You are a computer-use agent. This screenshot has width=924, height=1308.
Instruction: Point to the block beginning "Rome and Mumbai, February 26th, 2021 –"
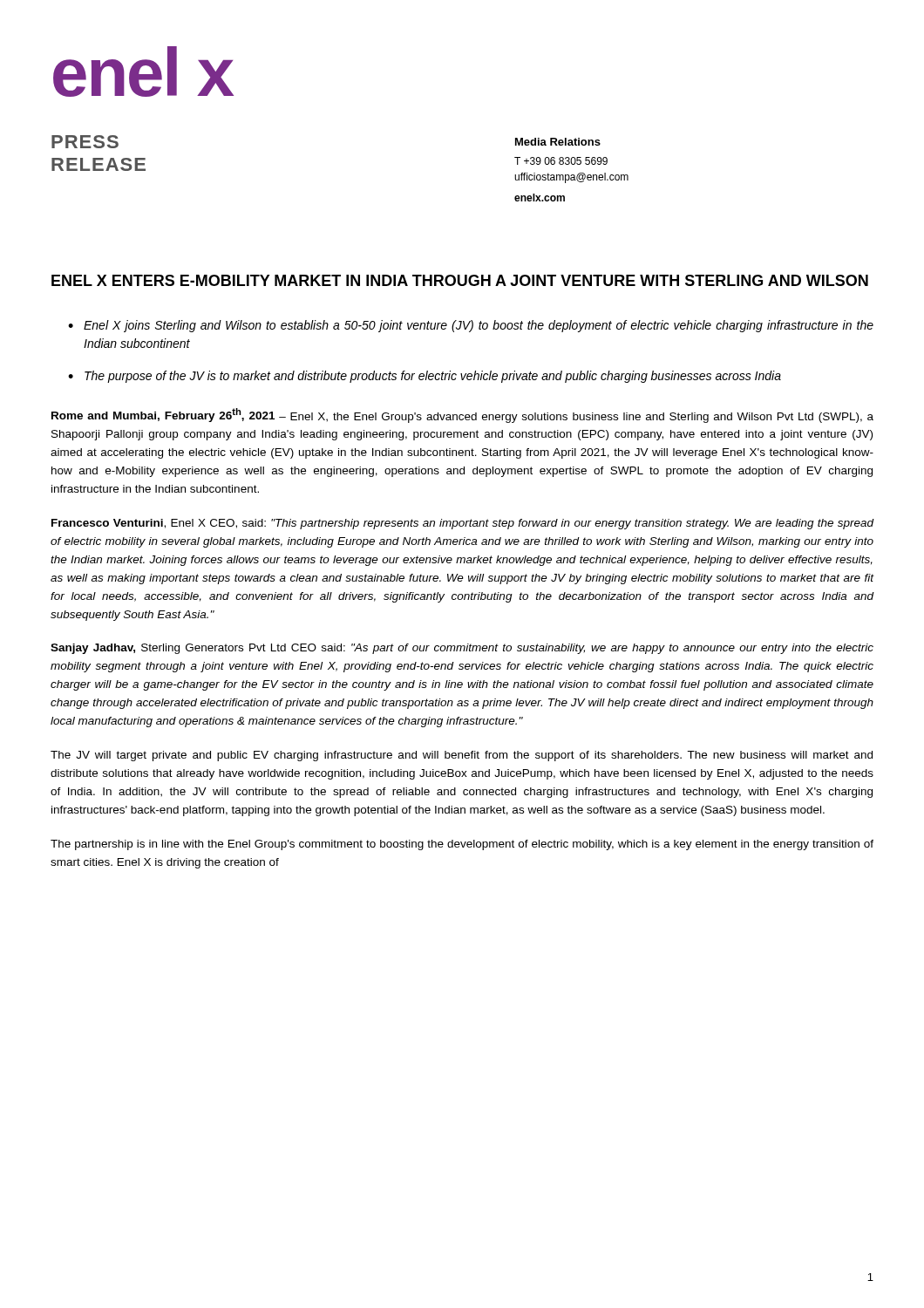pyautogui.click(x=462, y=451)
